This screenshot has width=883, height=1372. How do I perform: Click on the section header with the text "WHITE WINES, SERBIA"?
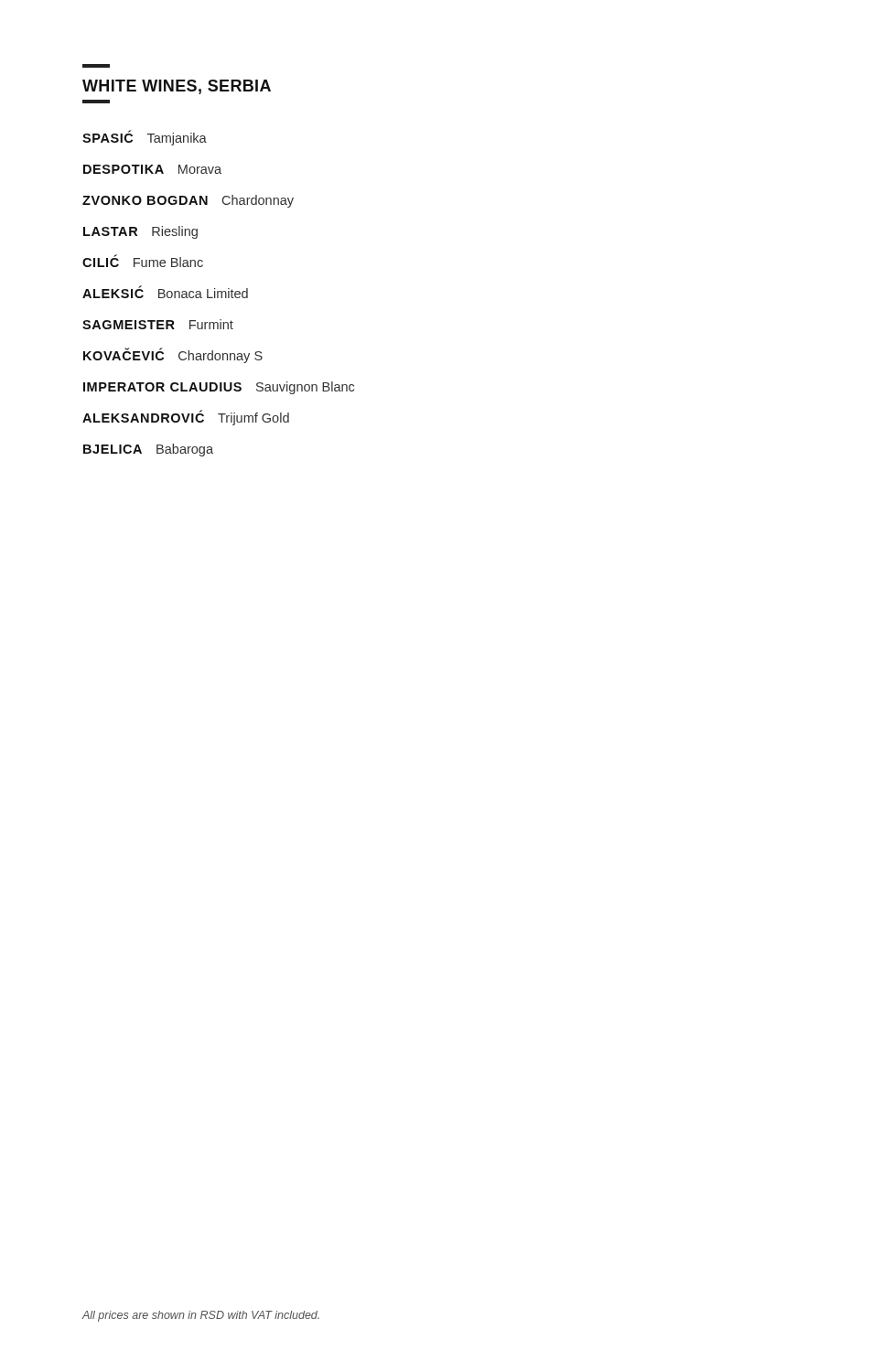[96, 66]
